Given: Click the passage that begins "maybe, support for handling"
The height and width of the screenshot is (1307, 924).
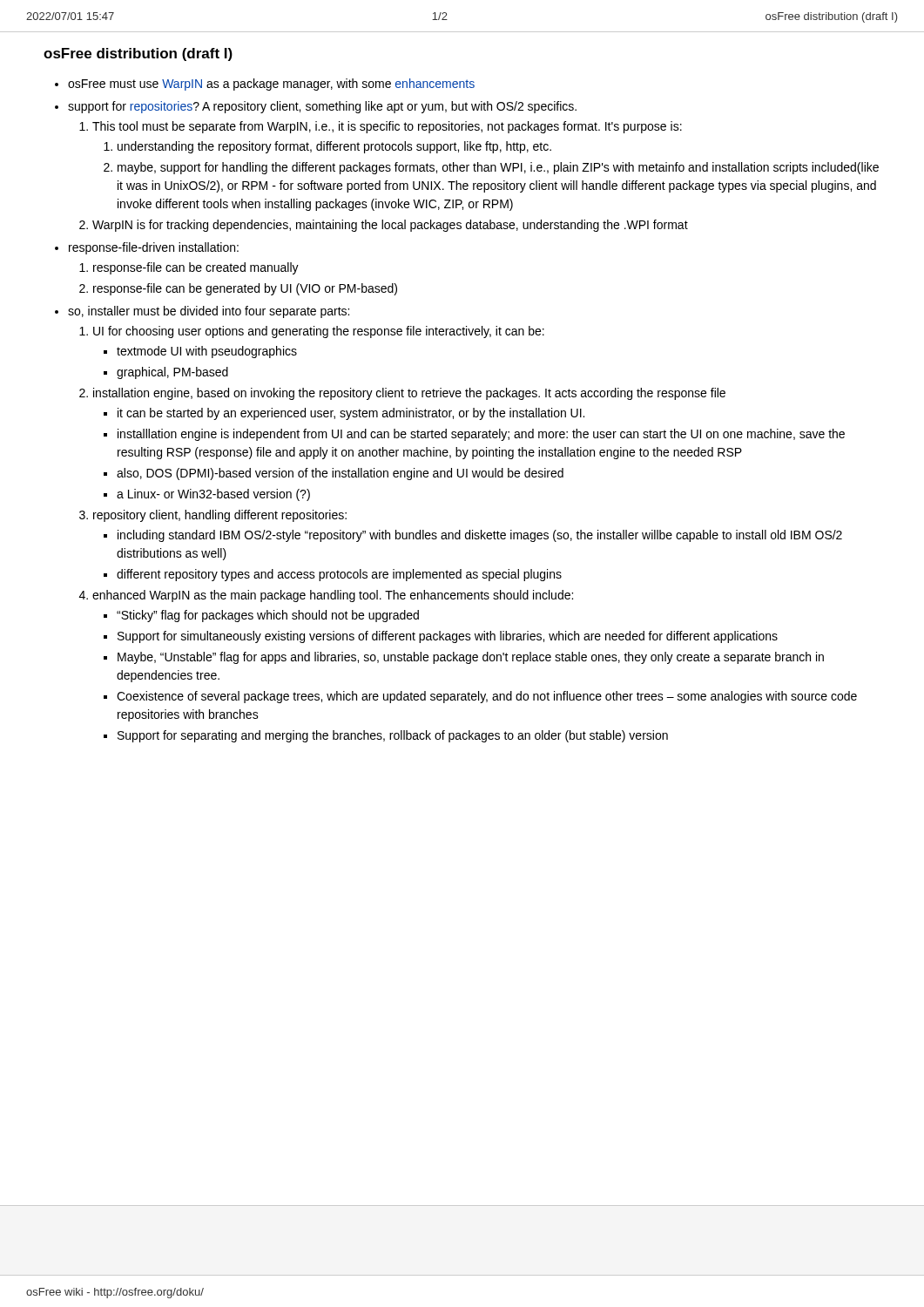Looking at the screenshot, I should point(498,186).
